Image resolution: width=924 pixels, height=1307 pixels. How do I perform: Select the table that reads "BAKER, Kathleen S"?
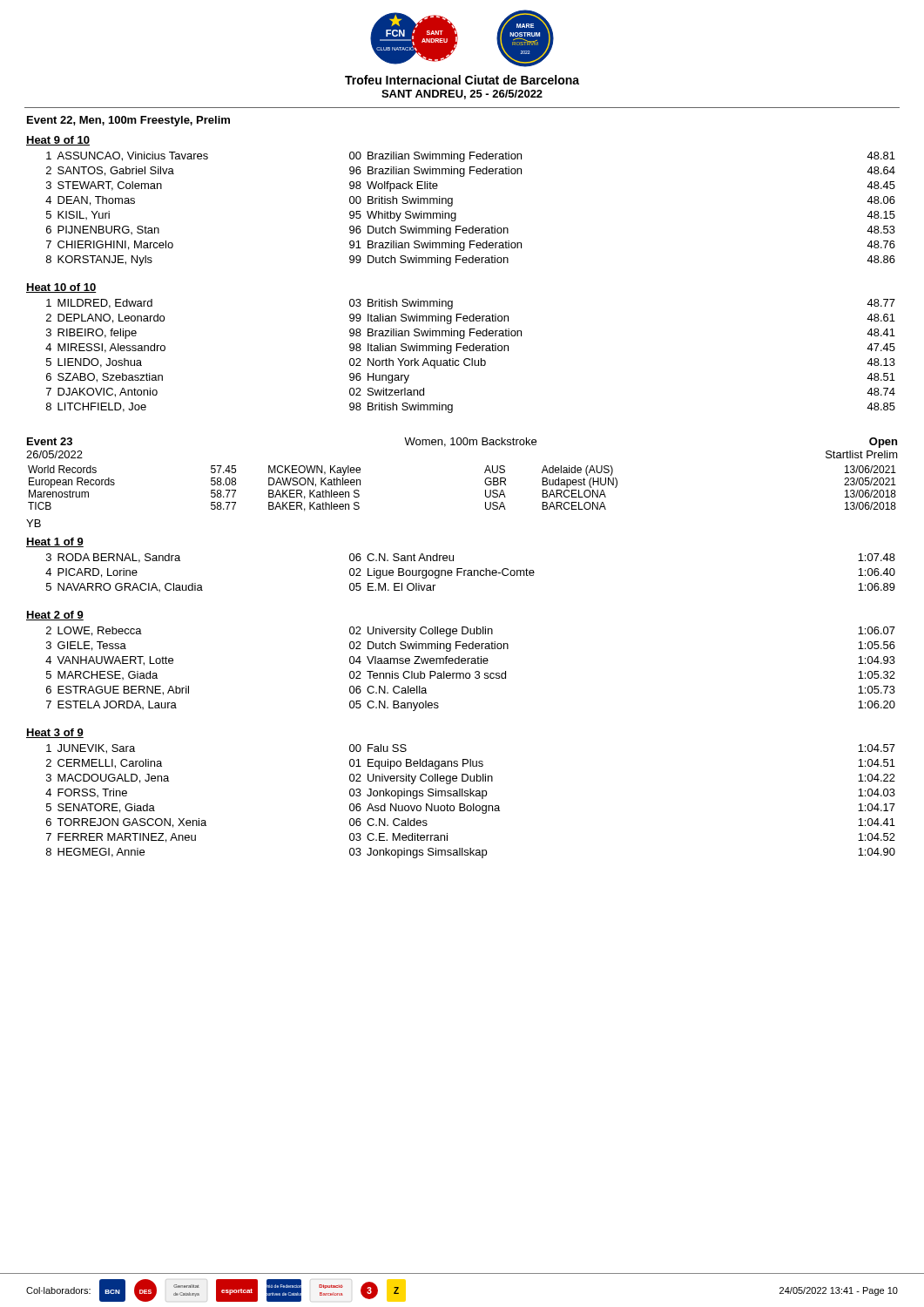coord(462,488)
